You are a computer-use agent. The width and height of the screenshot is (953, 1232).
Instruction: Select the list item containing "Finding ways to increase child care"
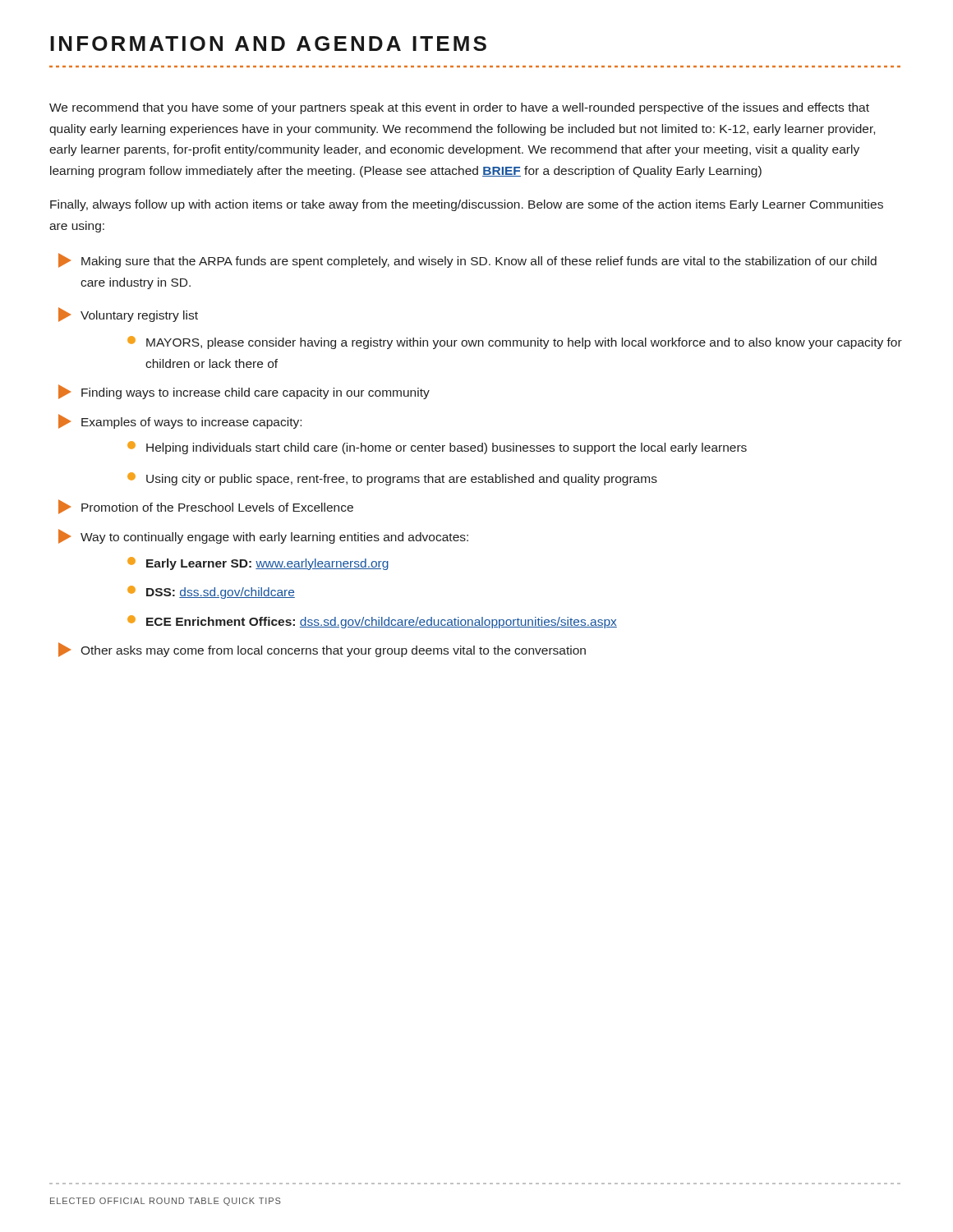244,392
